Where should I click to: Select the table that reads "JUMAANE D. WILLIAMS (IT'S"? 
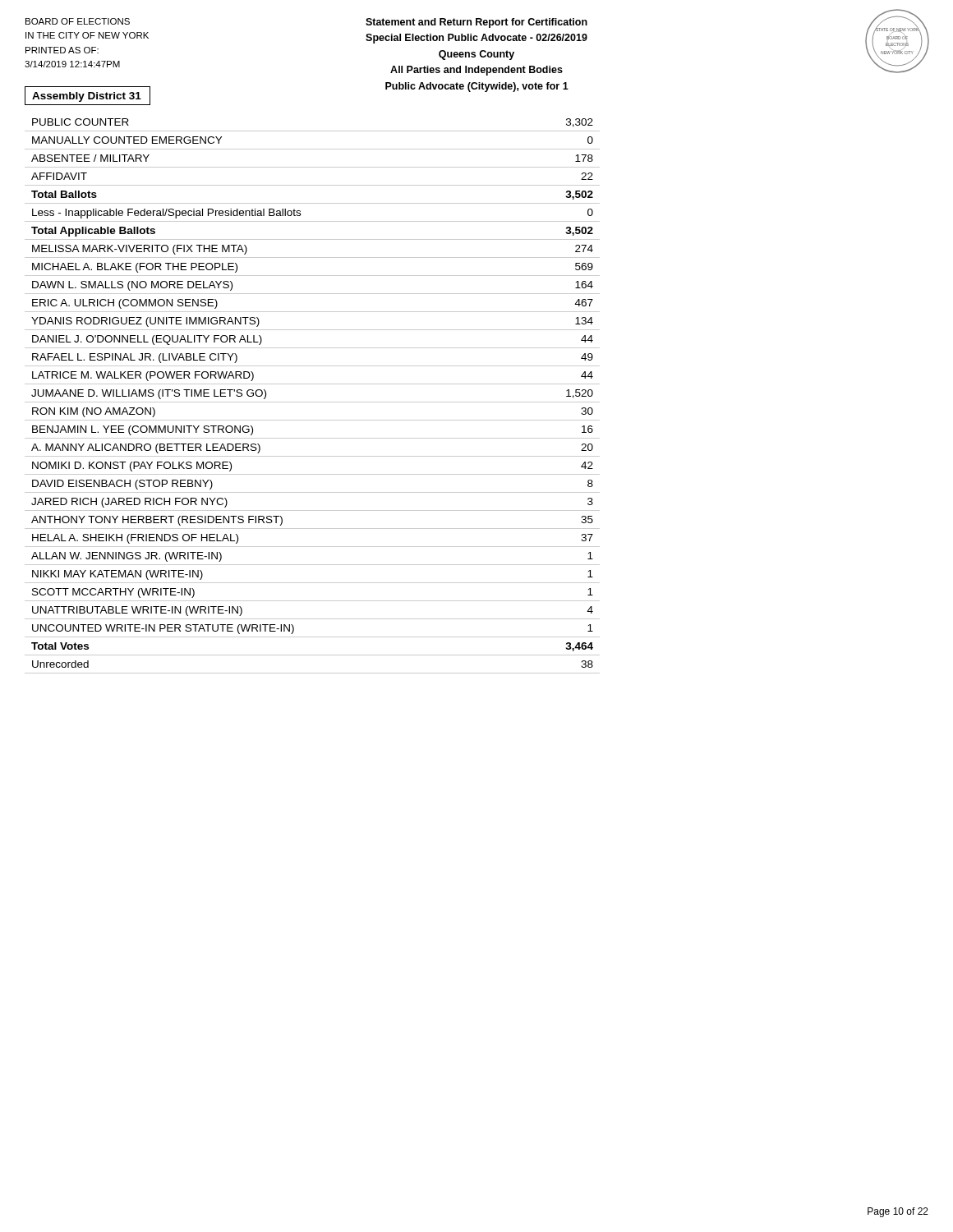pyautogui.click(x=312, y=393)
